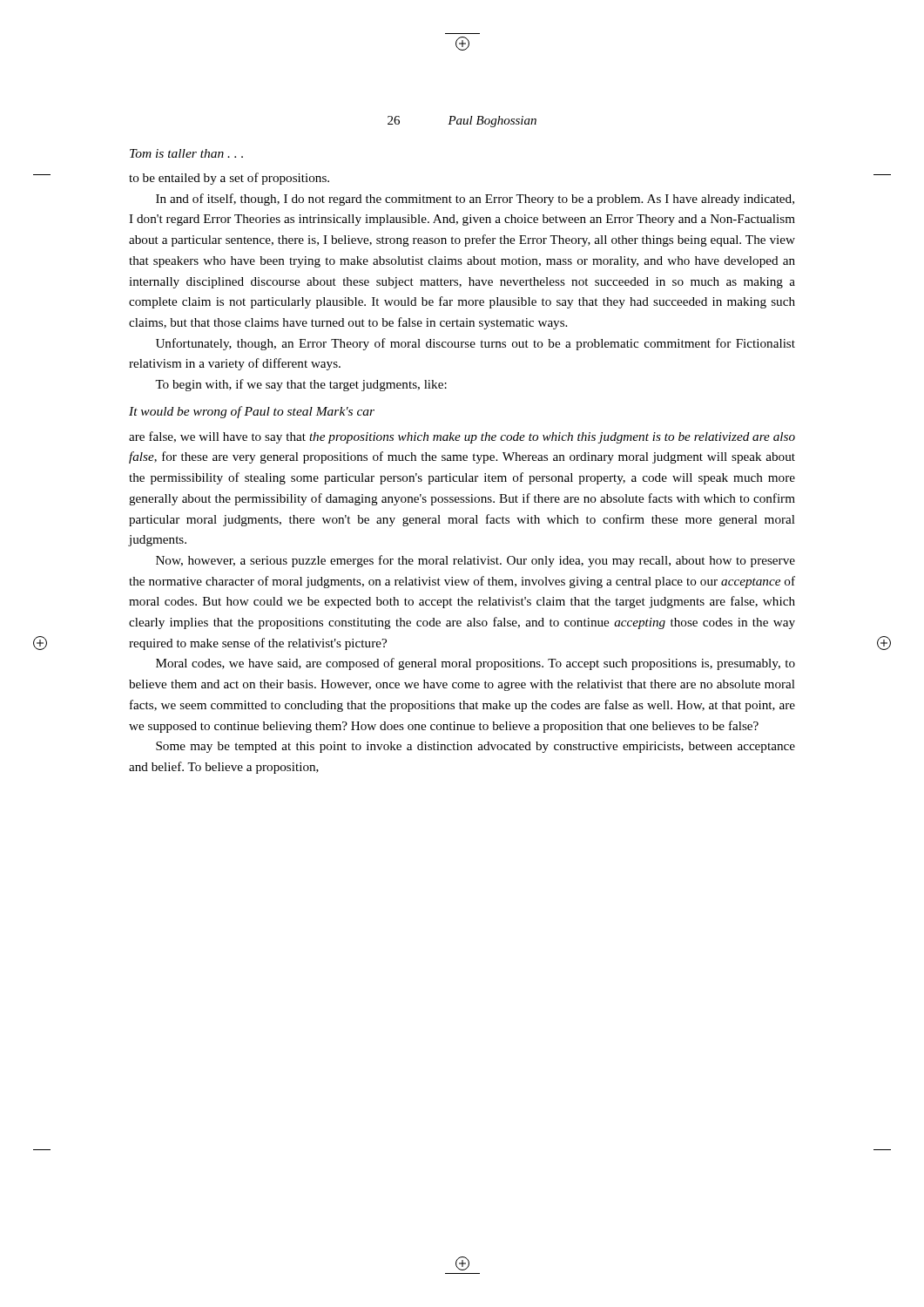Locate the text block containing "to be entailed by a"
Viewport: 924px width, 1307px height.
(462, 281)
